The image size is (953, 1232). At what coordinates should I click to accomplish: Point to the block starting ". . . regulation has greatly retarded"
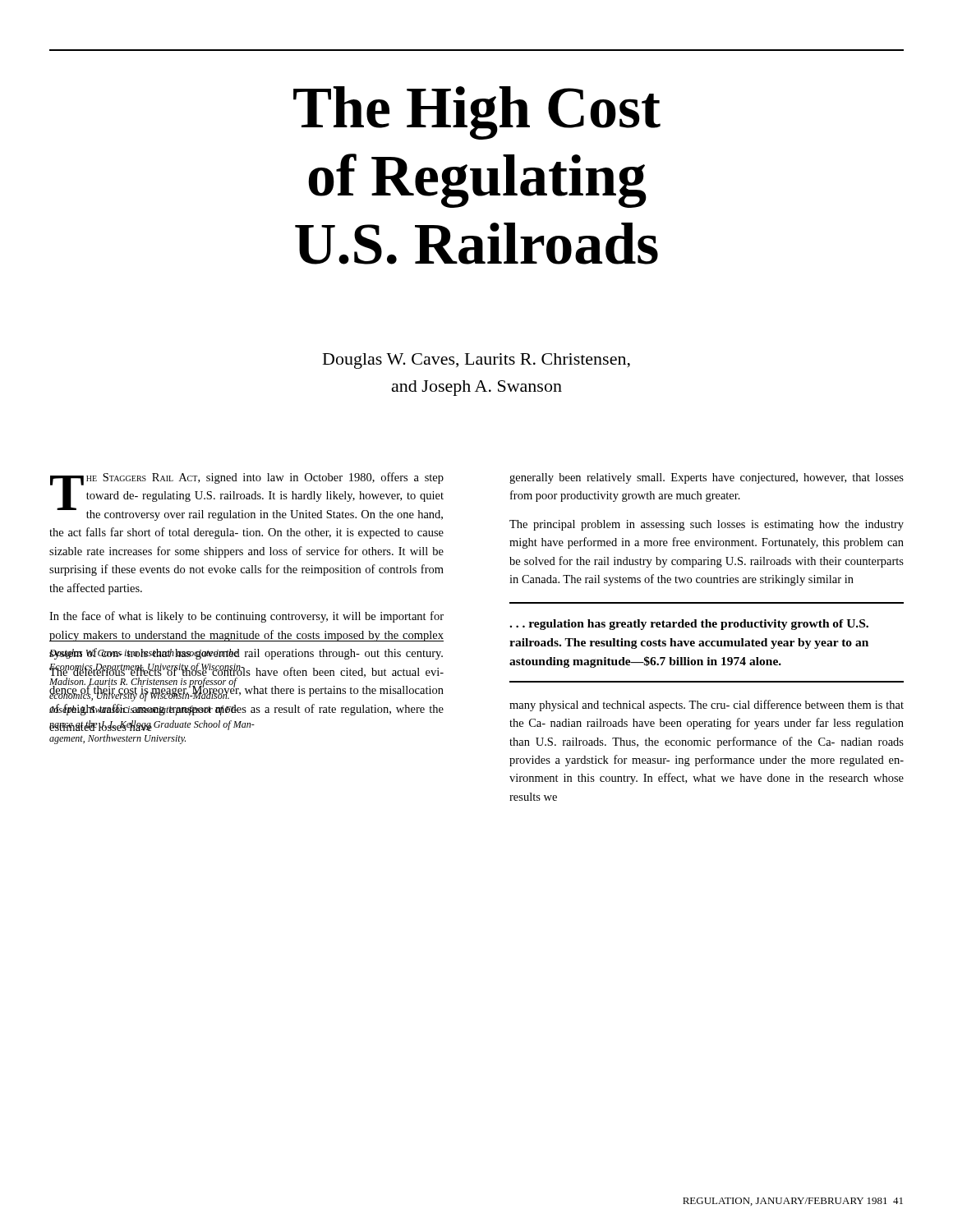pos(707,642)
